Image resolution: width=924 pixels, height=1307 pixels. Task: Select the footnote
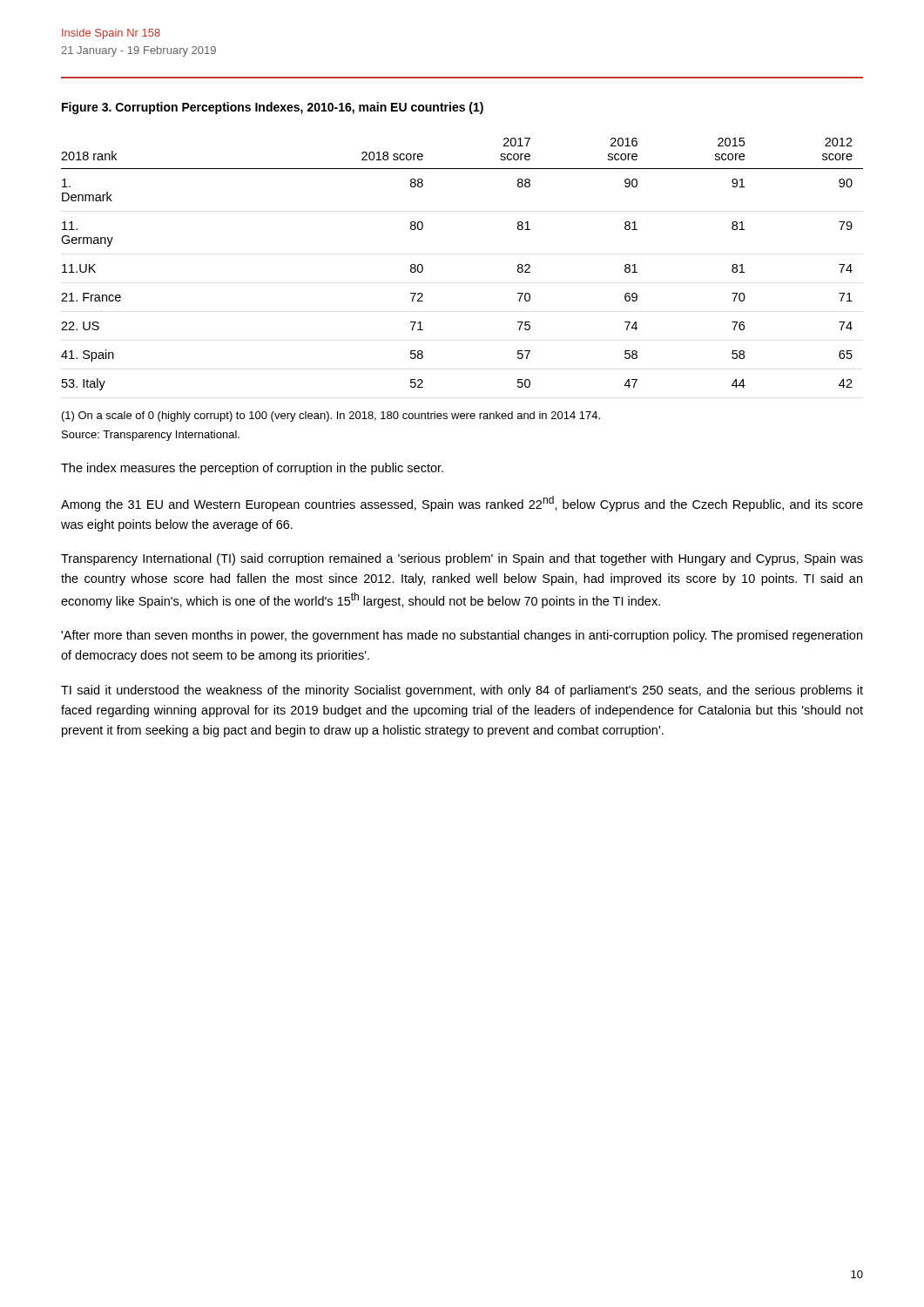point(331,415)
